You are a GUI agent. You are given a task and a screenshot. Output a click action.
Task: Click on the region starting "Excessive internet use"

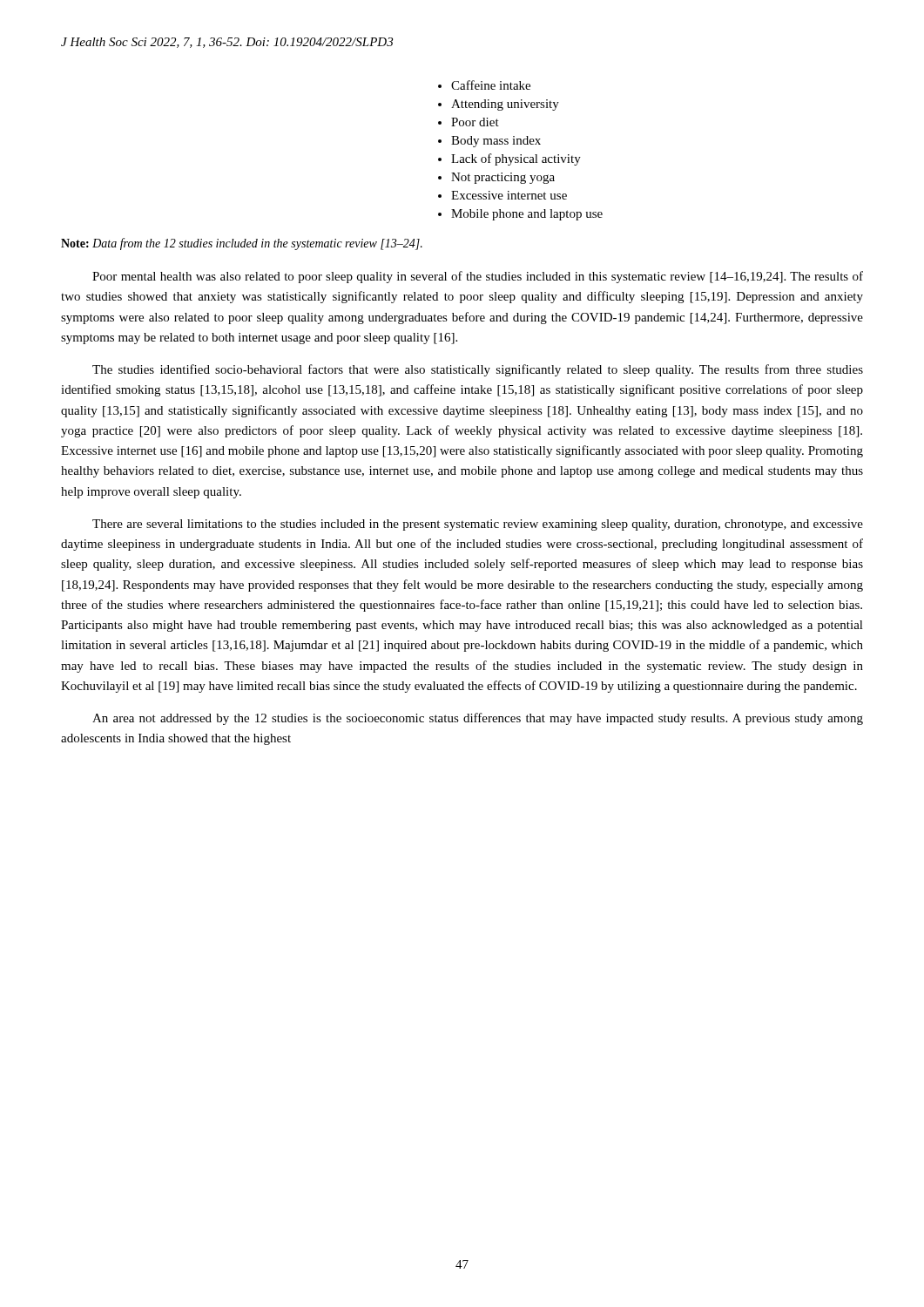click(509, 195)
